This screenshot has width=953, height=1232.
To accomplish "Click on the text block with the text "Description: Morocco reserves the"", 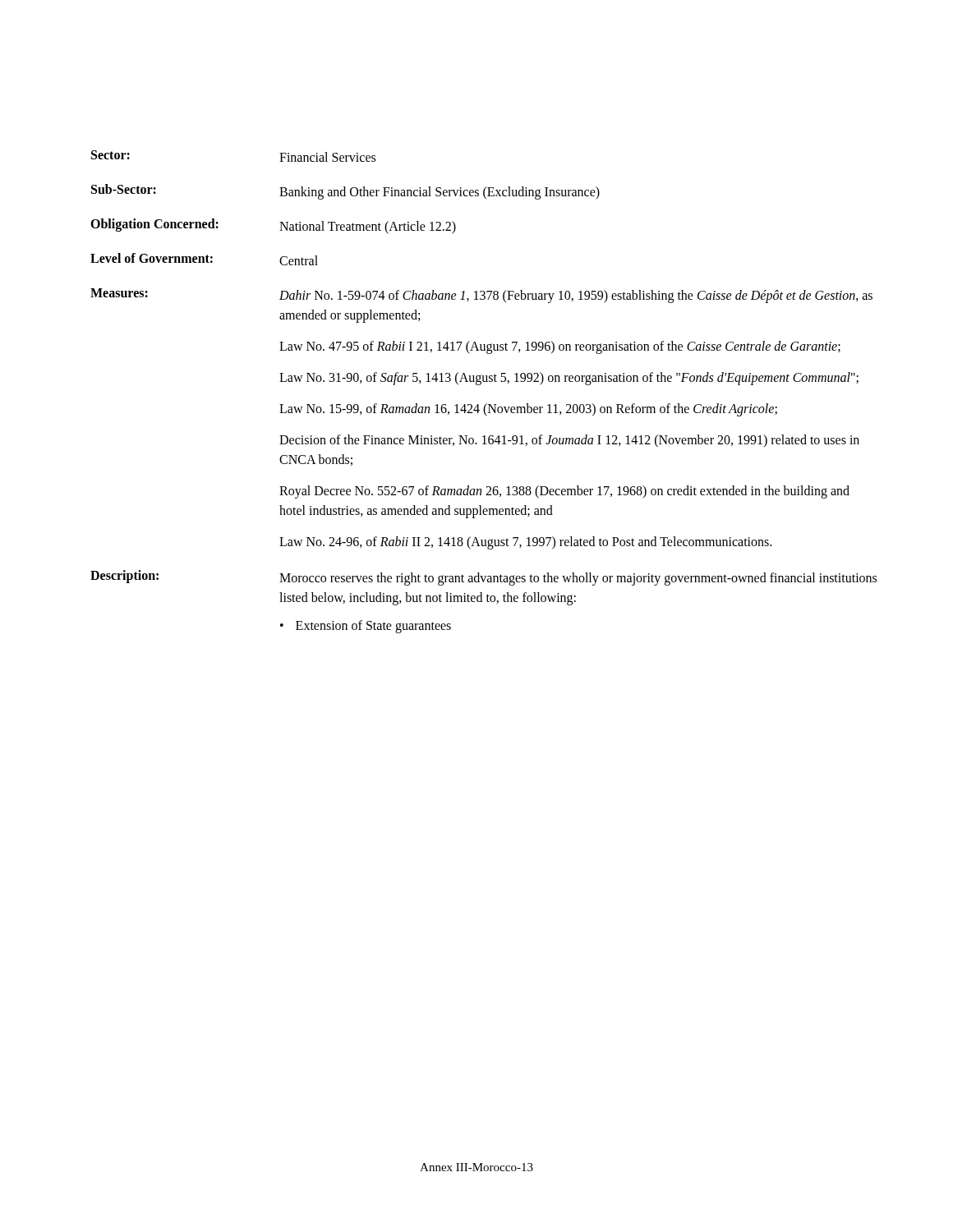I will [485, 604].
